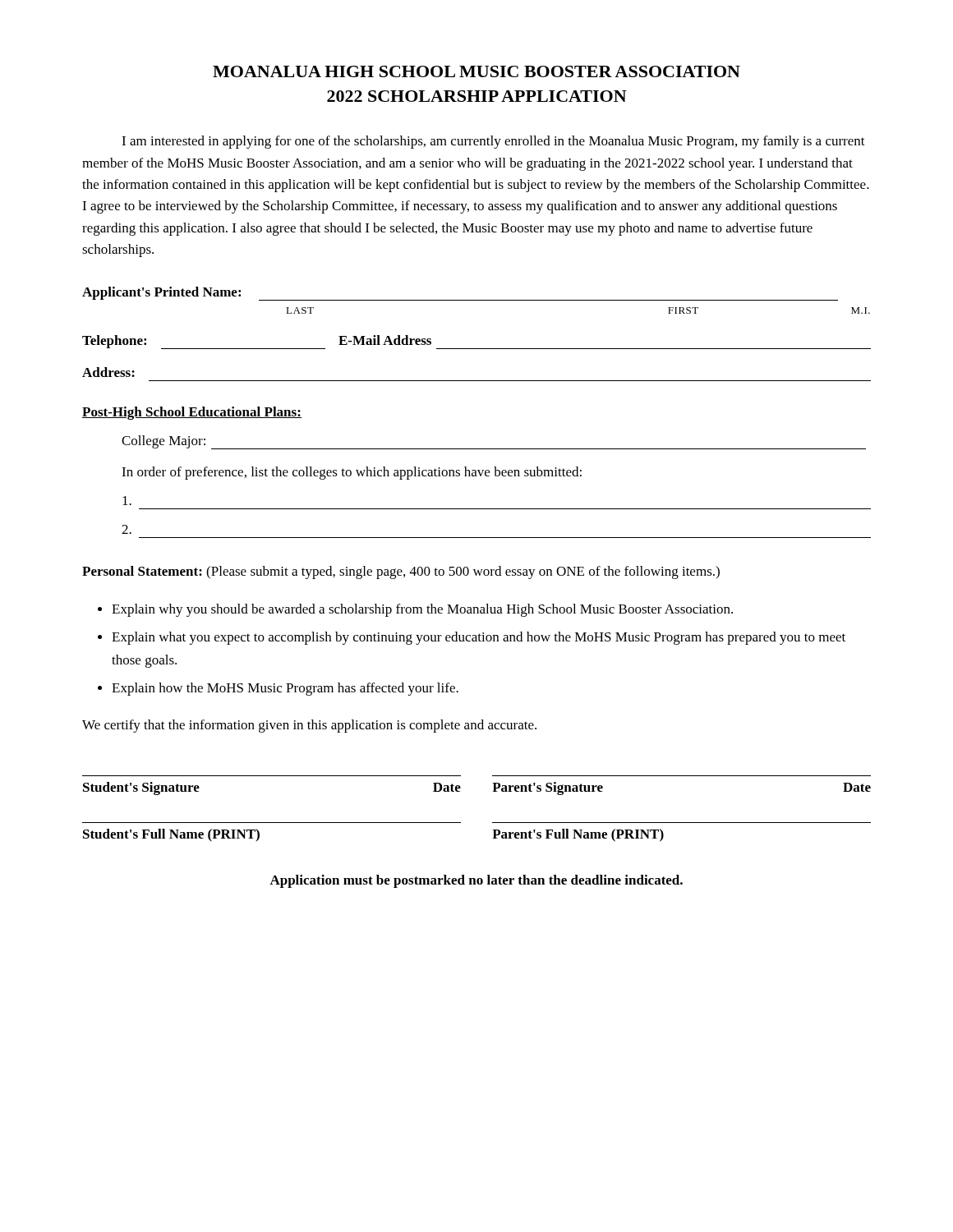Click on the list item that says "Explain what you expect to accomplish by continuing"
This screenshot has width=953, height=1232.
tap(479, 648)
